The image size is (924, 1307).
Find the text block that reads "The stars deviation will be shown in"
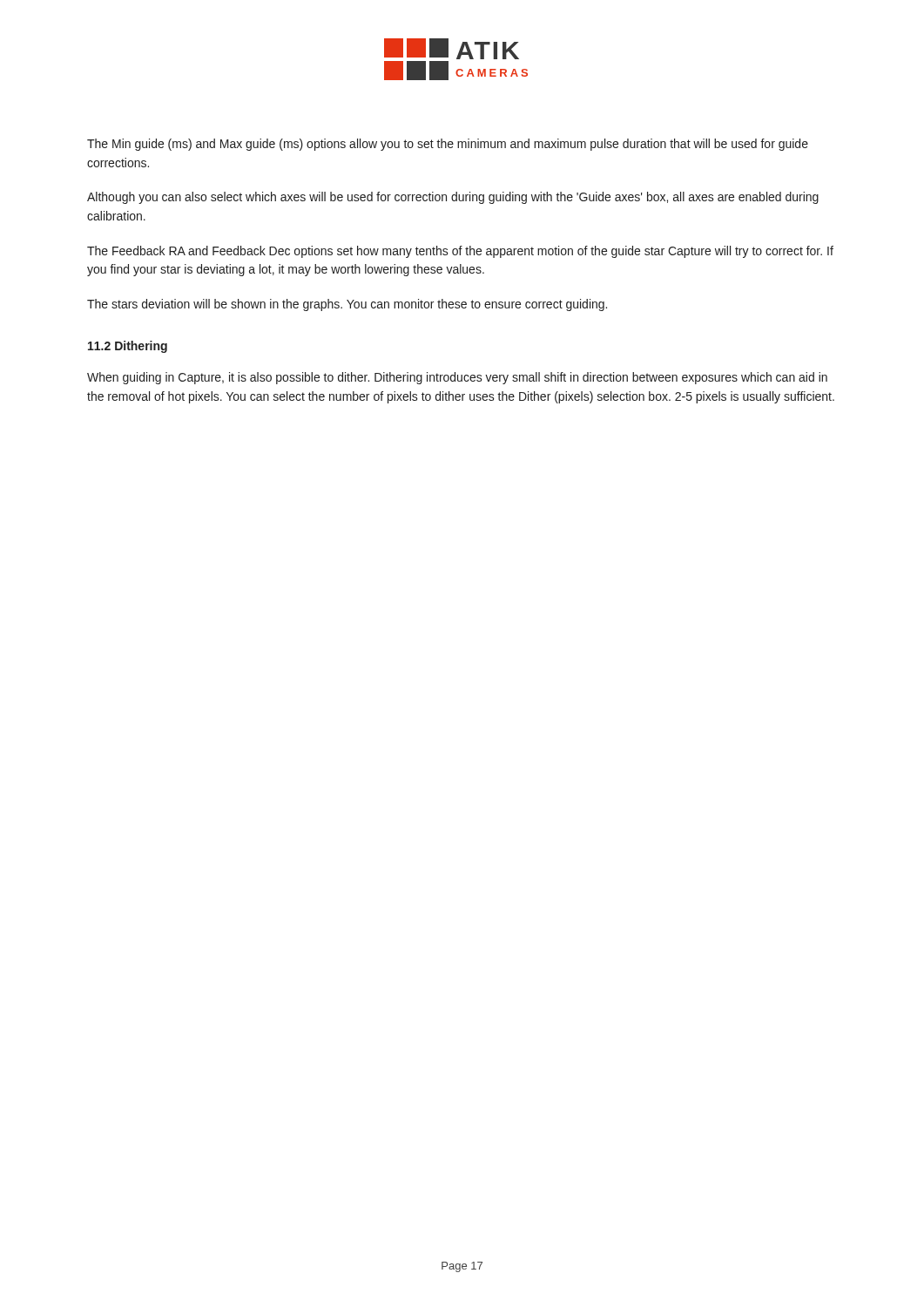(x=348, y=304)
